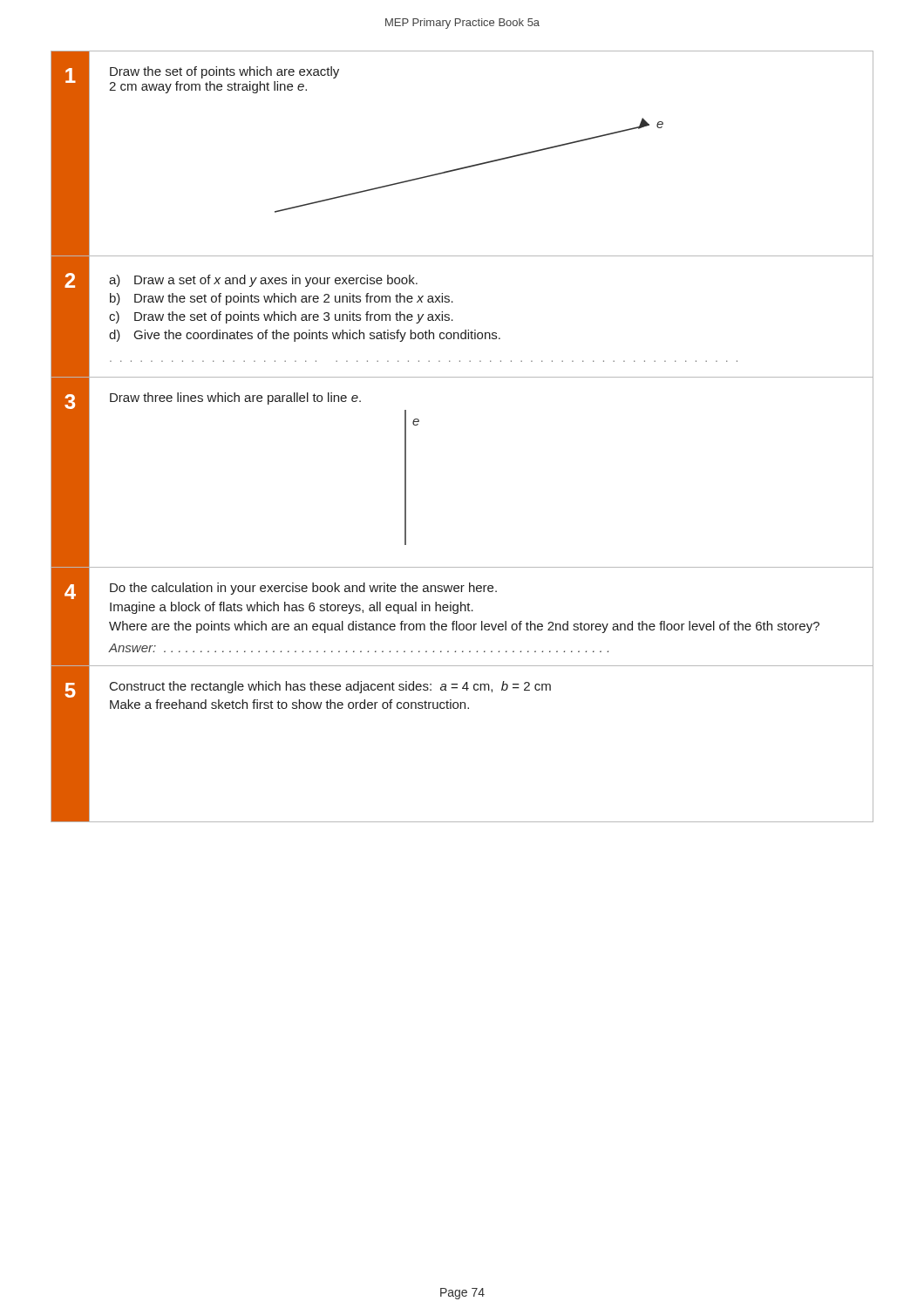
Task: Select the text block that reads "Imagine a block of flats which"
Action: click(291, 606)
